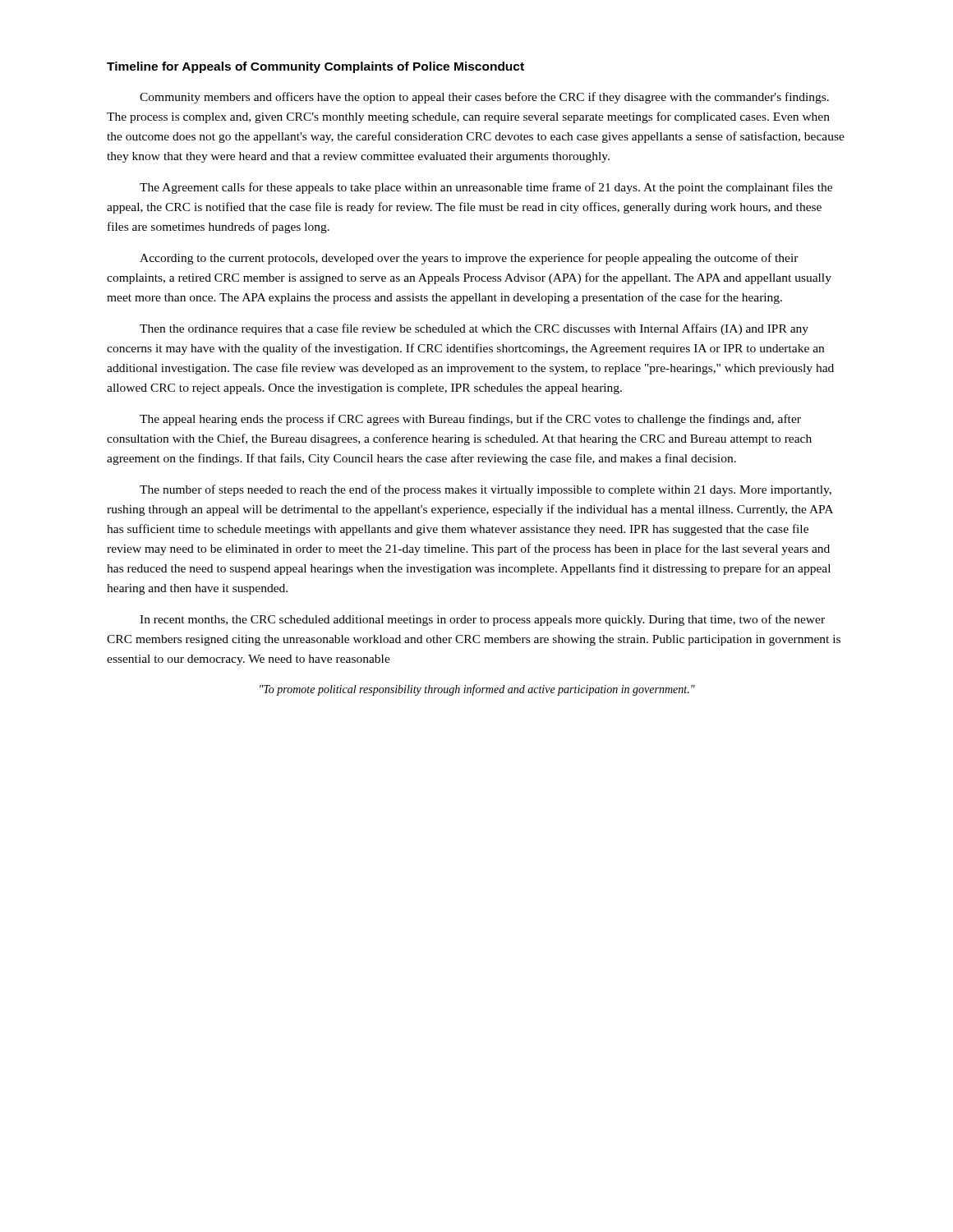Click the passage that begins "In recent months, the CRC scheduled"

click(474, 639)
